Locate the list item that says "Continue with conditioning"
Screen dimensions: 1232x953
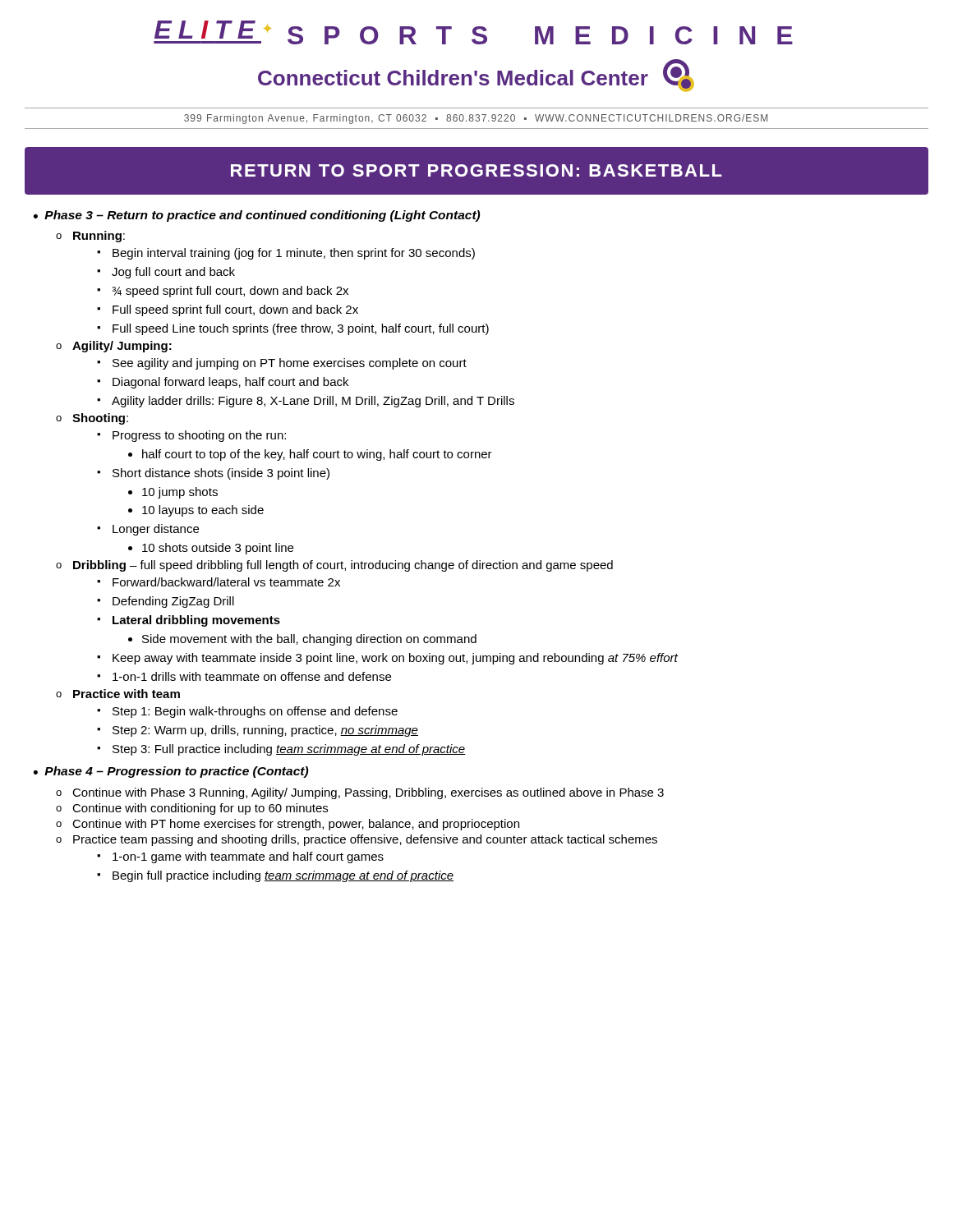(x=200, y=808)
